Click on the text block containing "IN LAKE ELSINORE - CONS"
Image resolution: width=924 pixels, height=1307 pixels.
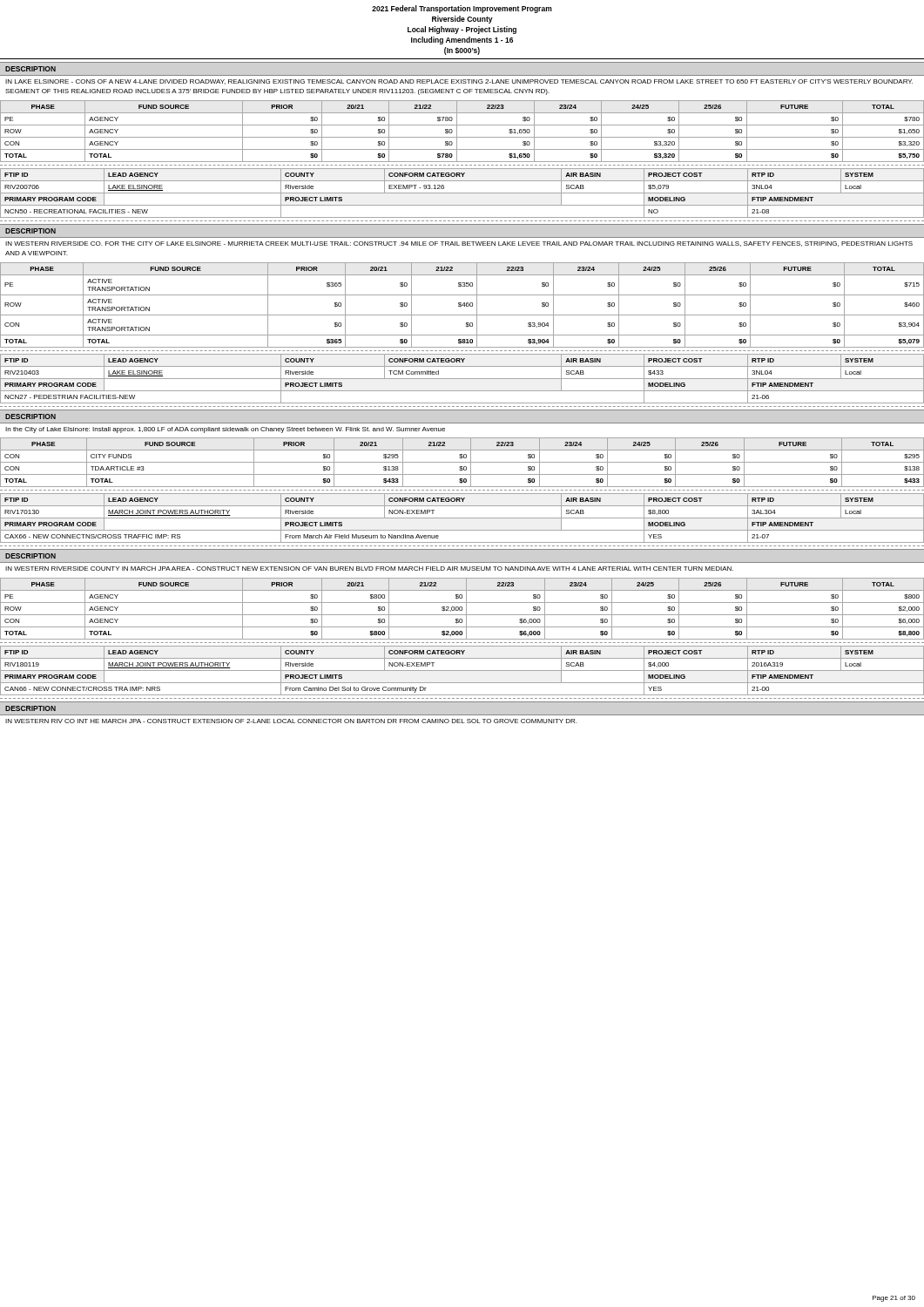(459, 87)
